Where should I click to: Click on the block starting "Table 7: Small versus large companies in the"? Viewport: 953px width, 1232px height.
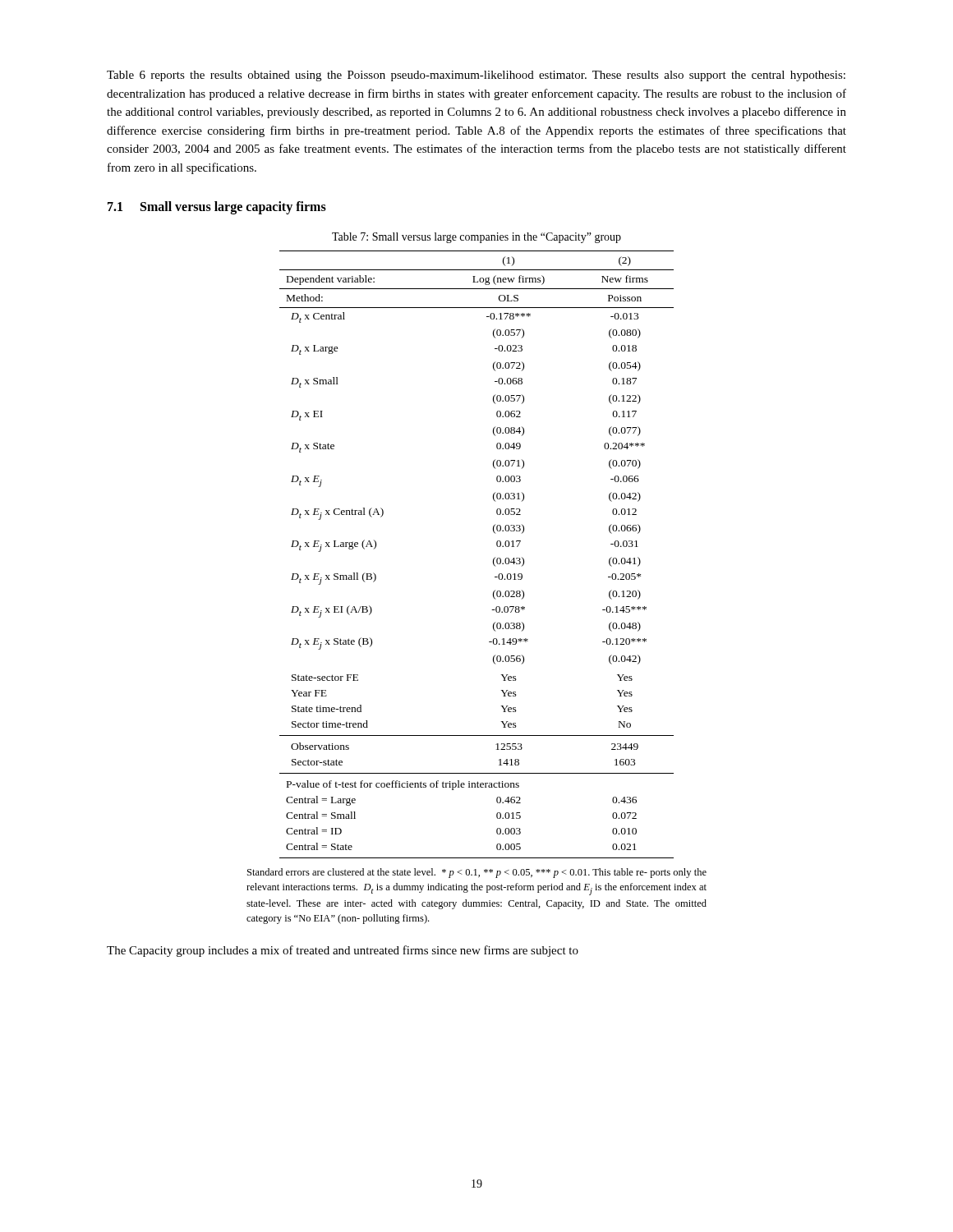coord(476,237)
